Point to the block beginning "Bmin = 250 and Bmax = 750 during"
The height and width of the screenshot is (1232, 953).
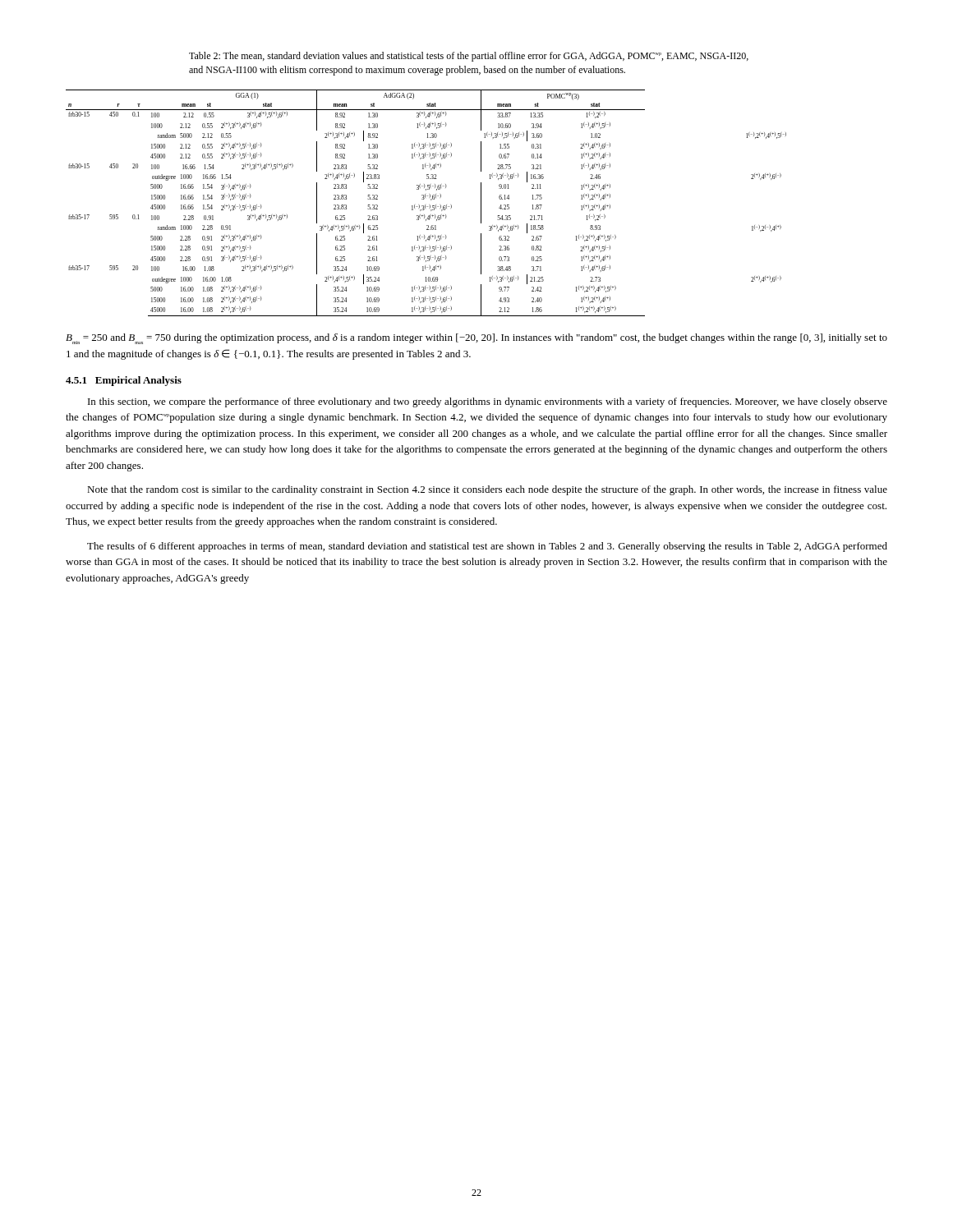click(476, 345)
